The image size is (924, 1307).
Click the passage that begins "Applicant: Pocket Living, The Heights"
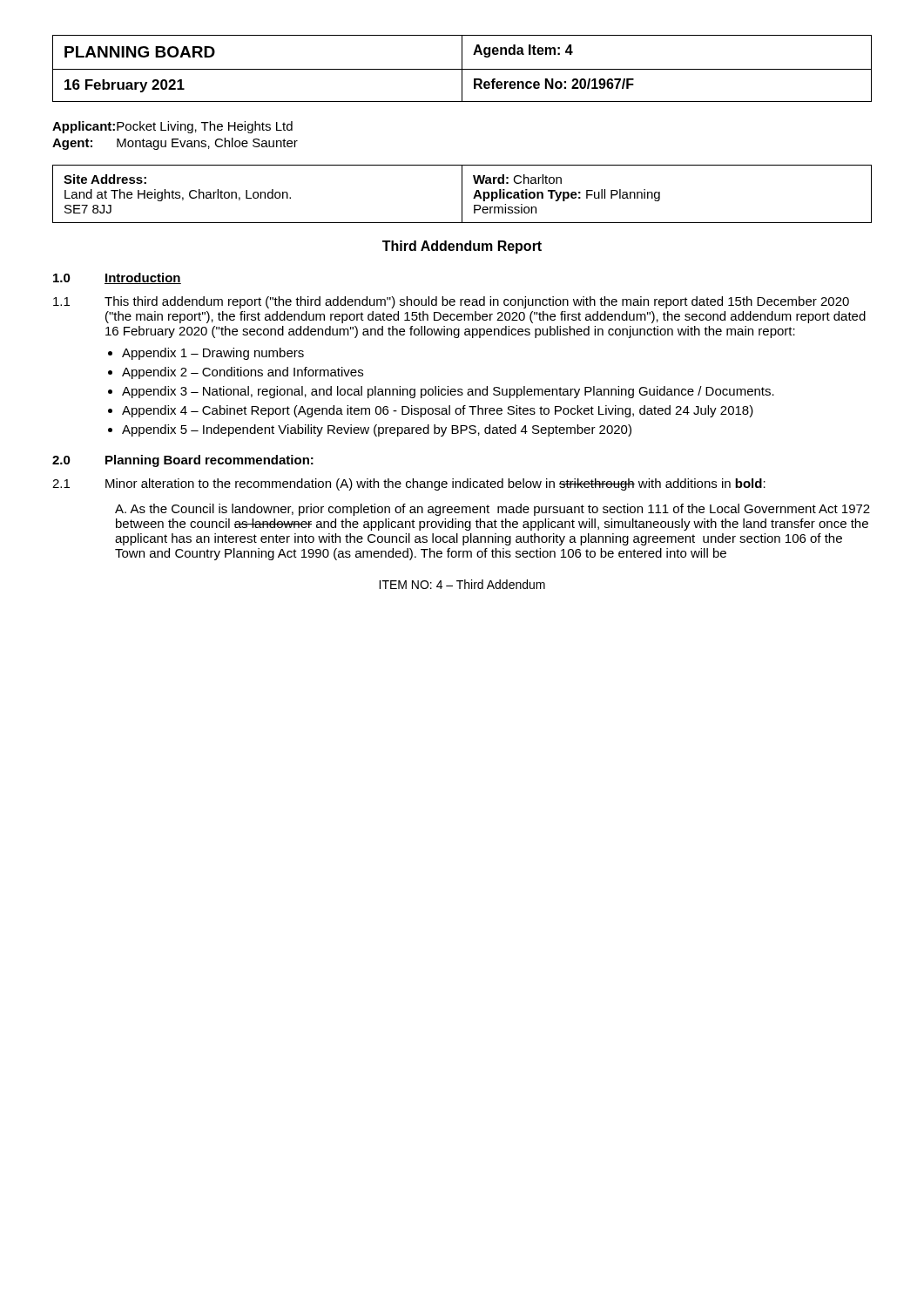click(175, 134)
